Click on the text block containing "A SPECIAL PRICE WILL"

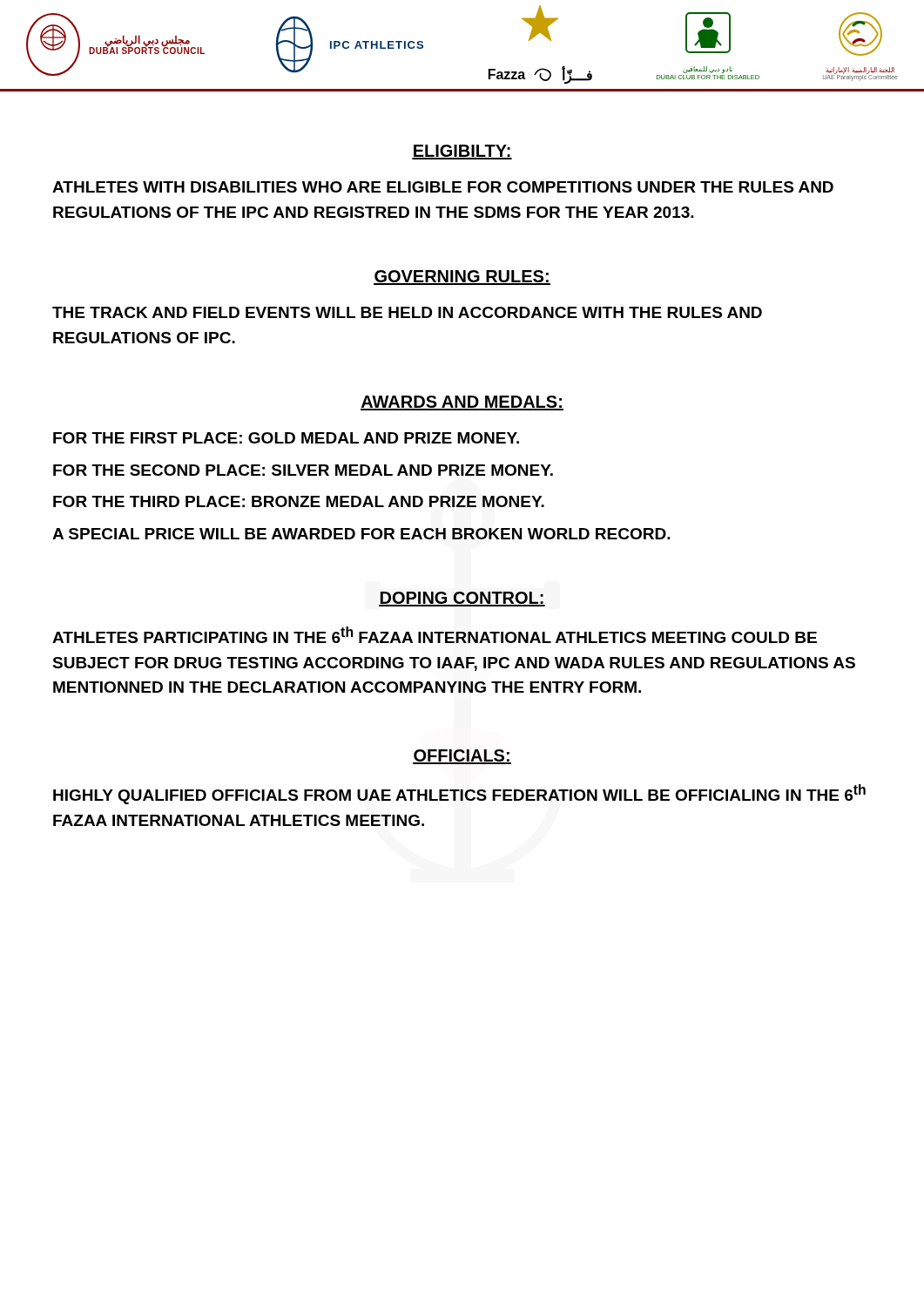pos(362,533)
